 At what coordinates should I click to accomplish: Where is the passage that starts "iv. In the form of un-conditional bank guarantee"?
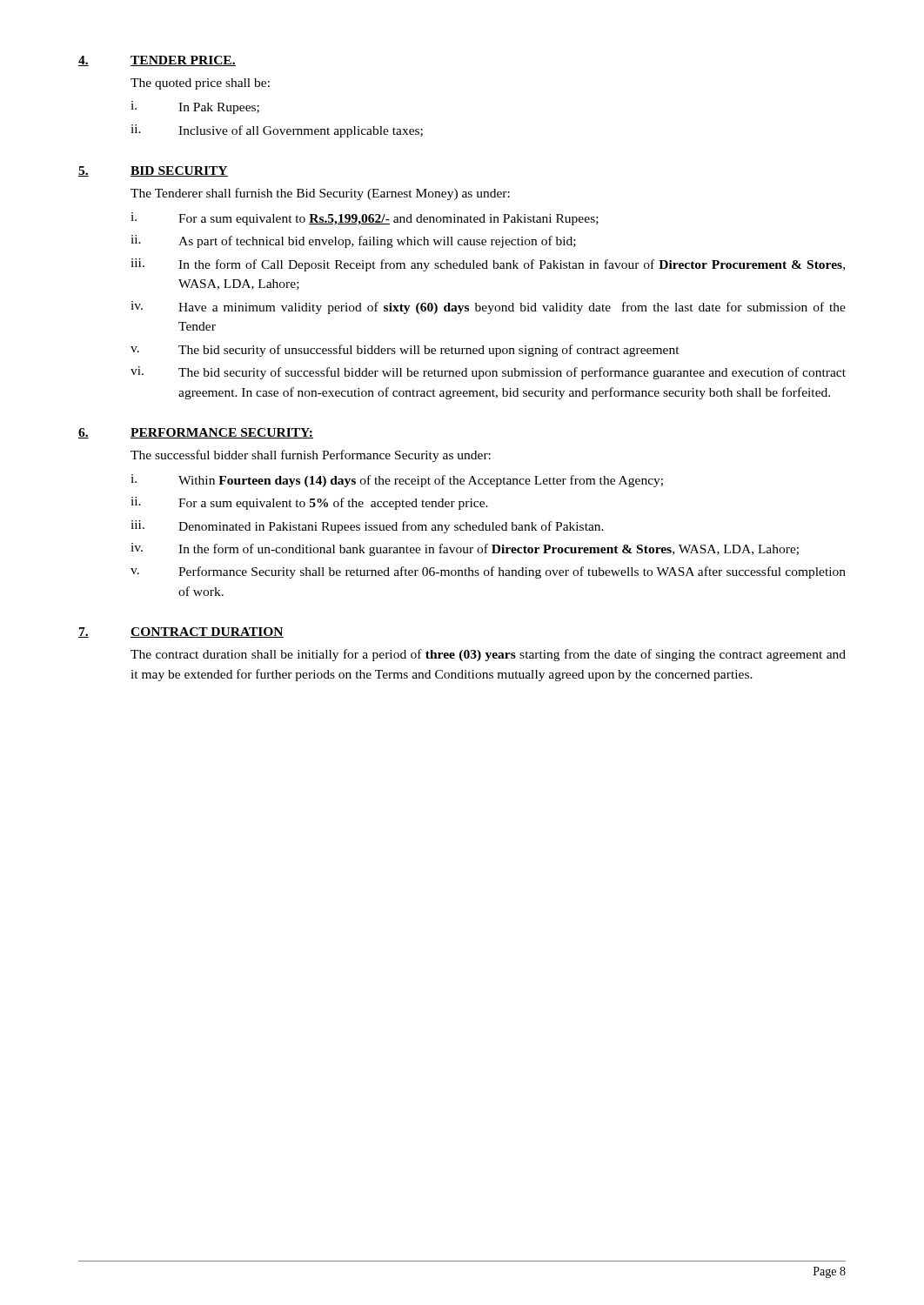[x=488, y=549]
